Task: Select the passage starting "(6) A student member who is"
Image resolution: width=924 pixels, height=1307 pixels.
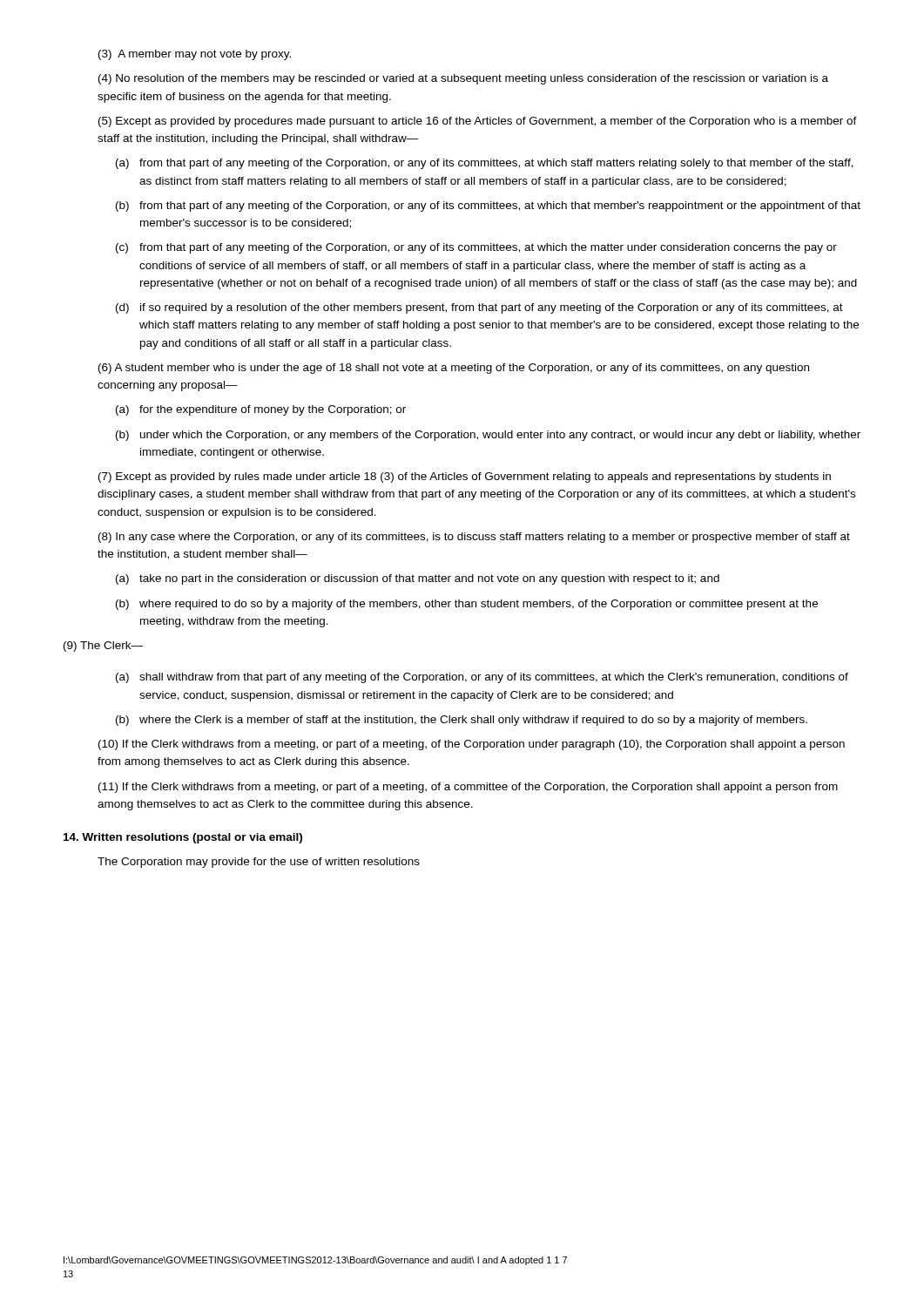Action: 479,376
